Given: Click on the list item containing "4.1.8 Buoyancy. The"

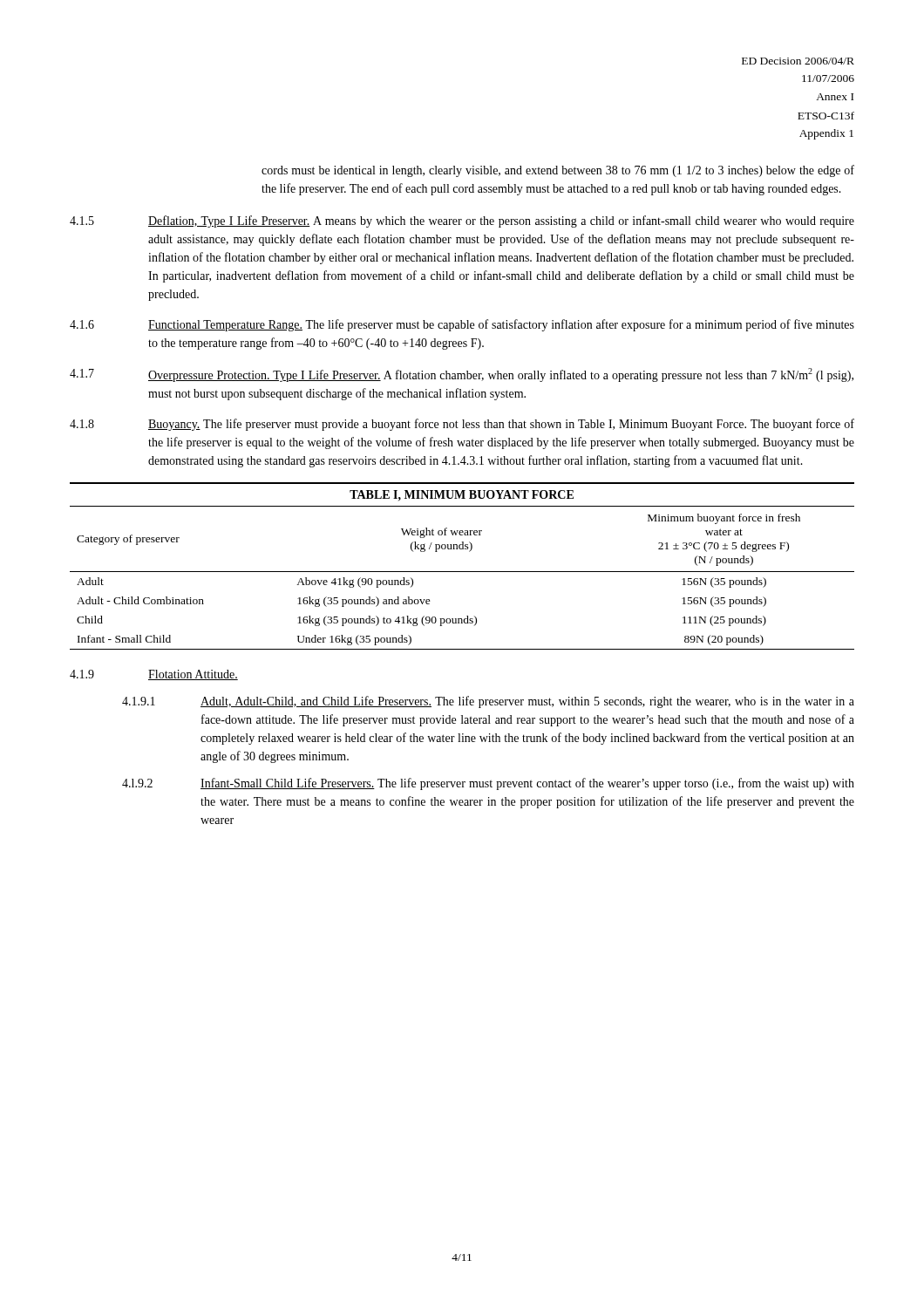Looking at the screenshot, I should (x=462, y=442).
